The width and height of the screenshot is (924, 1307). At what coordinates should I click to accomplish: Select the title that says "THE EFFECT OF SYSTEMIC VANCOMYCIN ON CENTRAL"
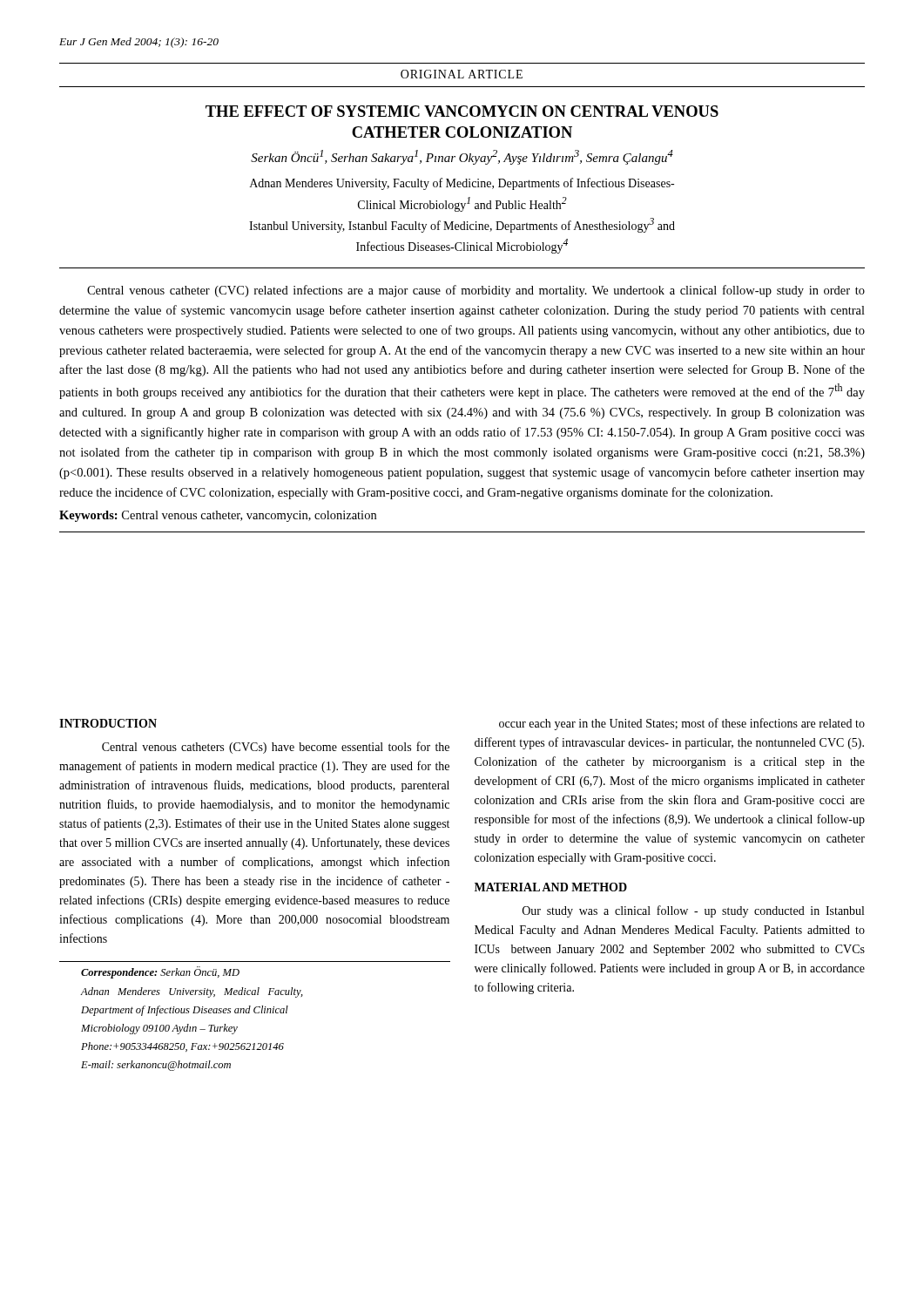click(x=462, y=122)
